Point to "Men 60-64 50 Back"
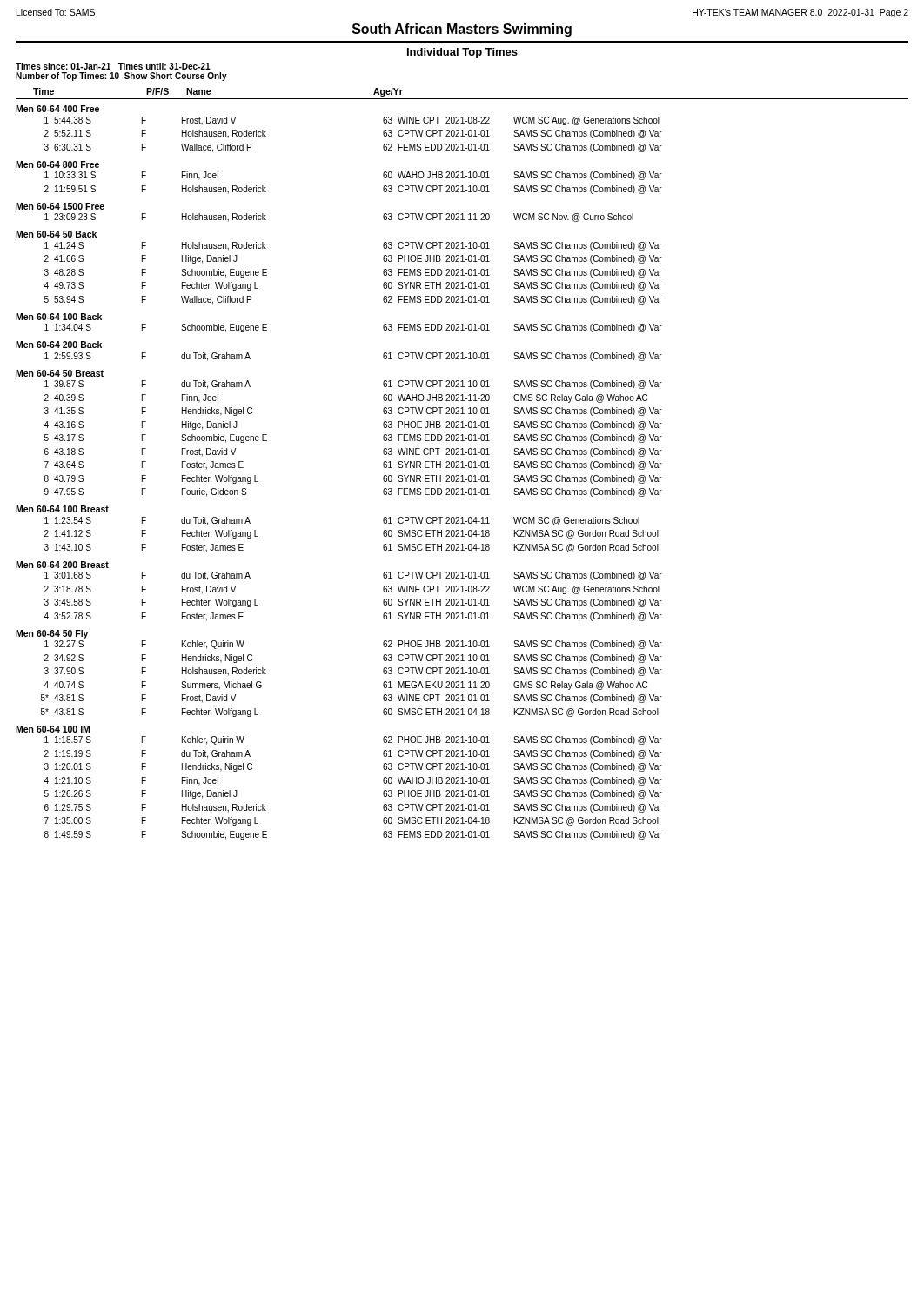This screenshot has height=1305, width=924. pos(56,234)
